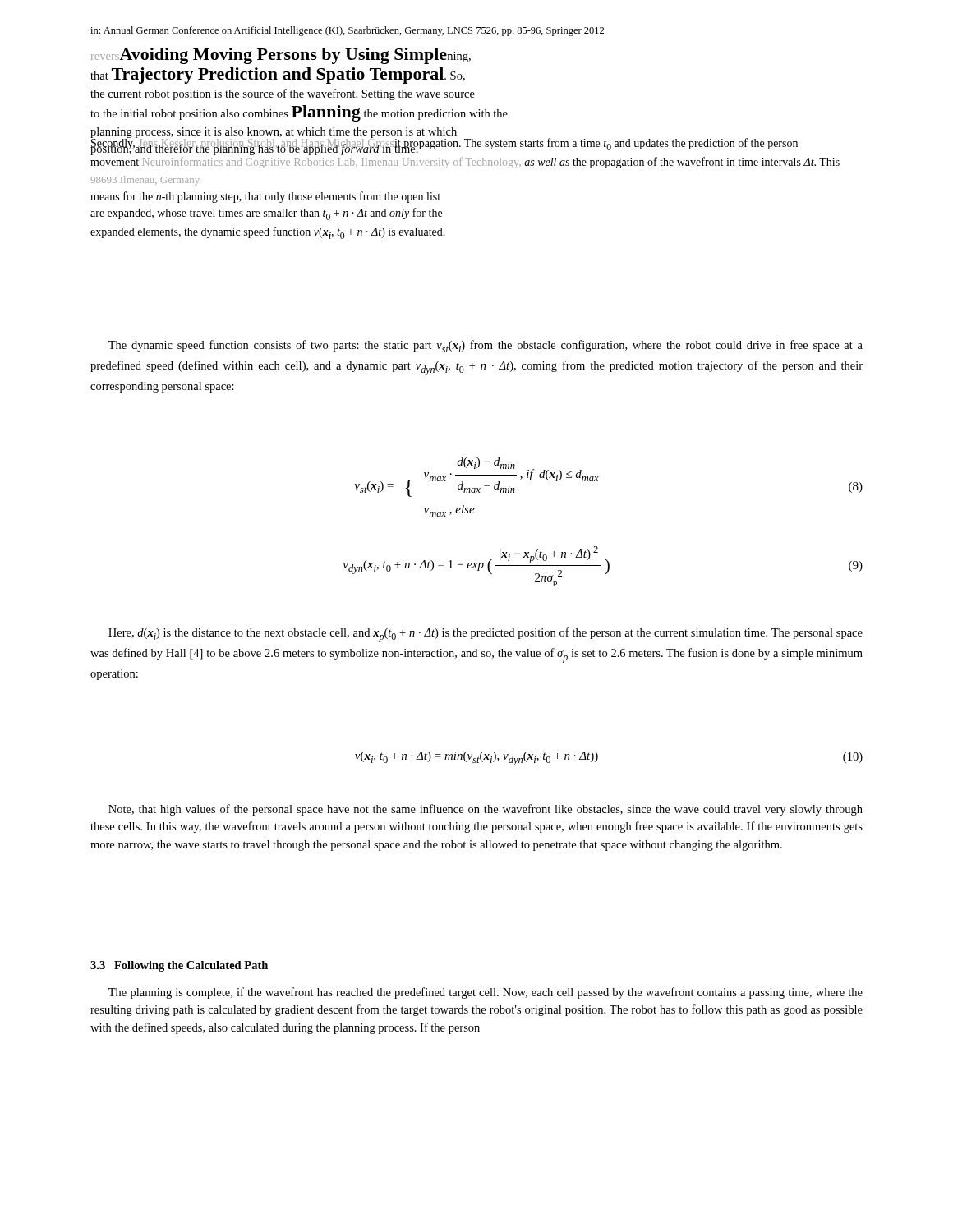Find the block on this page that starts "Here, d(xi) is the distance"
The height and width of the screenshot is (1232, 953).
[x=476, y=653]
